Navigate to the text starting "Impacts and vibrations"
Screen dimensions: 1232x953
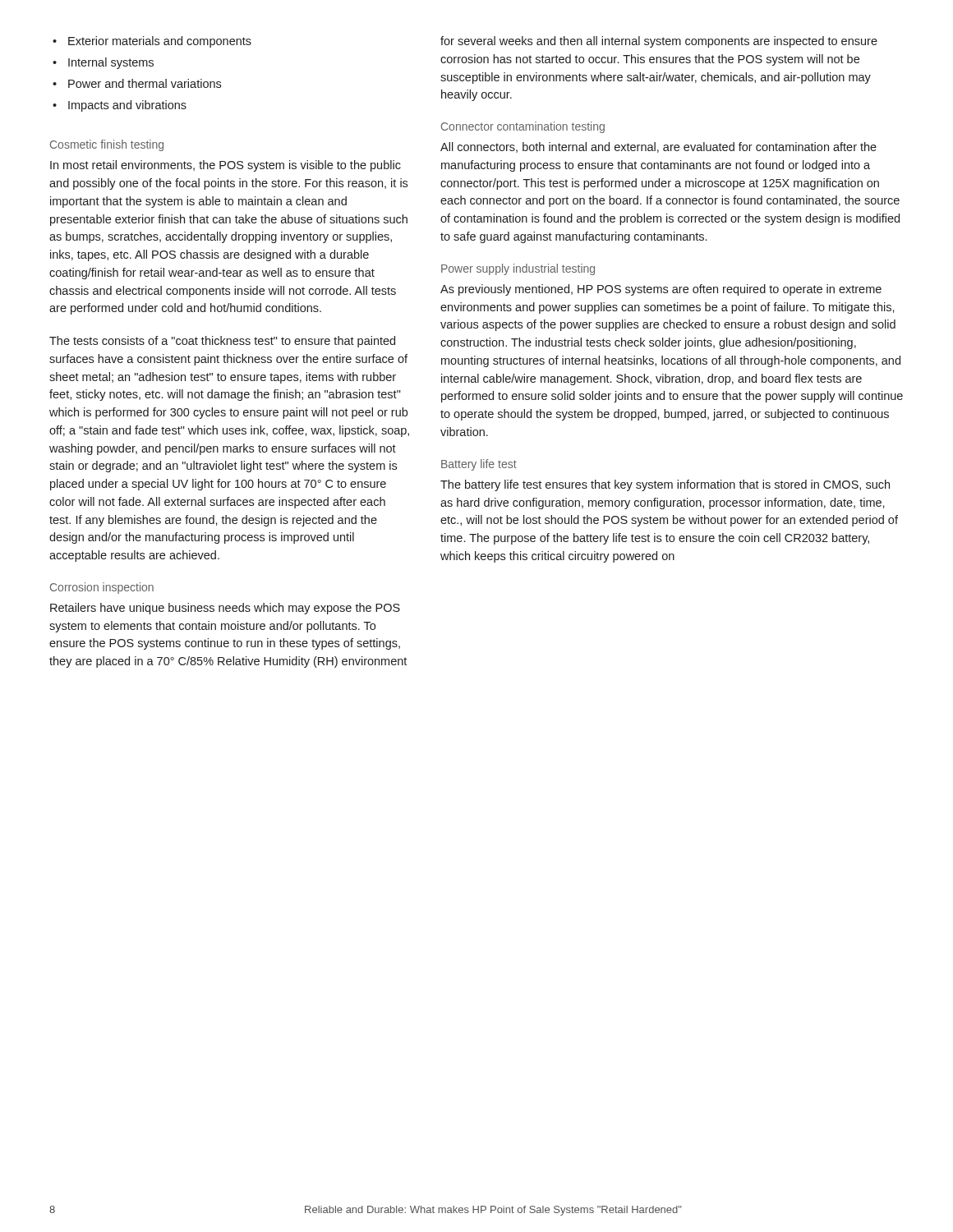120,106
